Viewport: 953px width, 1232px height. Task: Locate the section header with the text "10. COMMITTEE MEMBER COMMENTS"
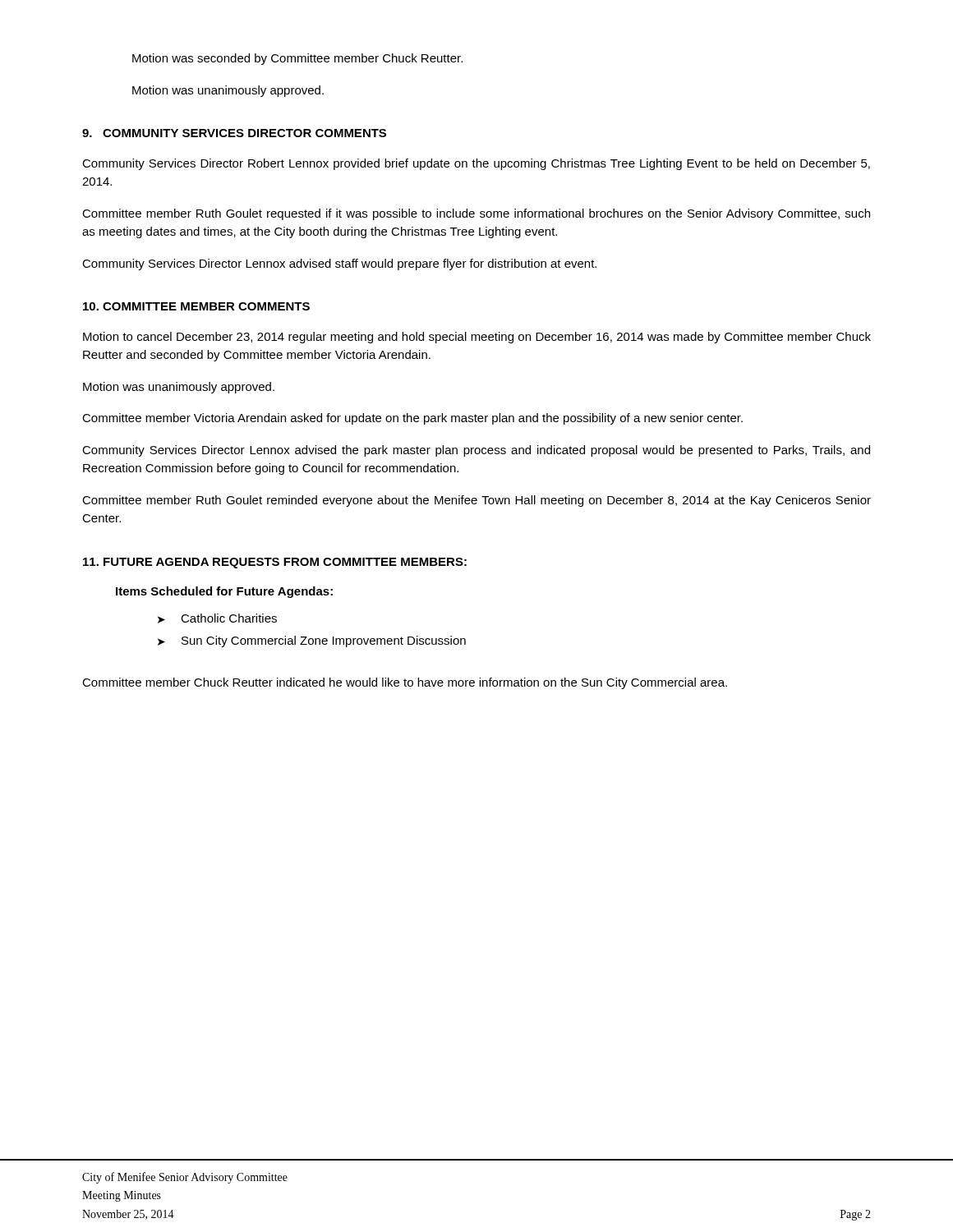(196, 306)
